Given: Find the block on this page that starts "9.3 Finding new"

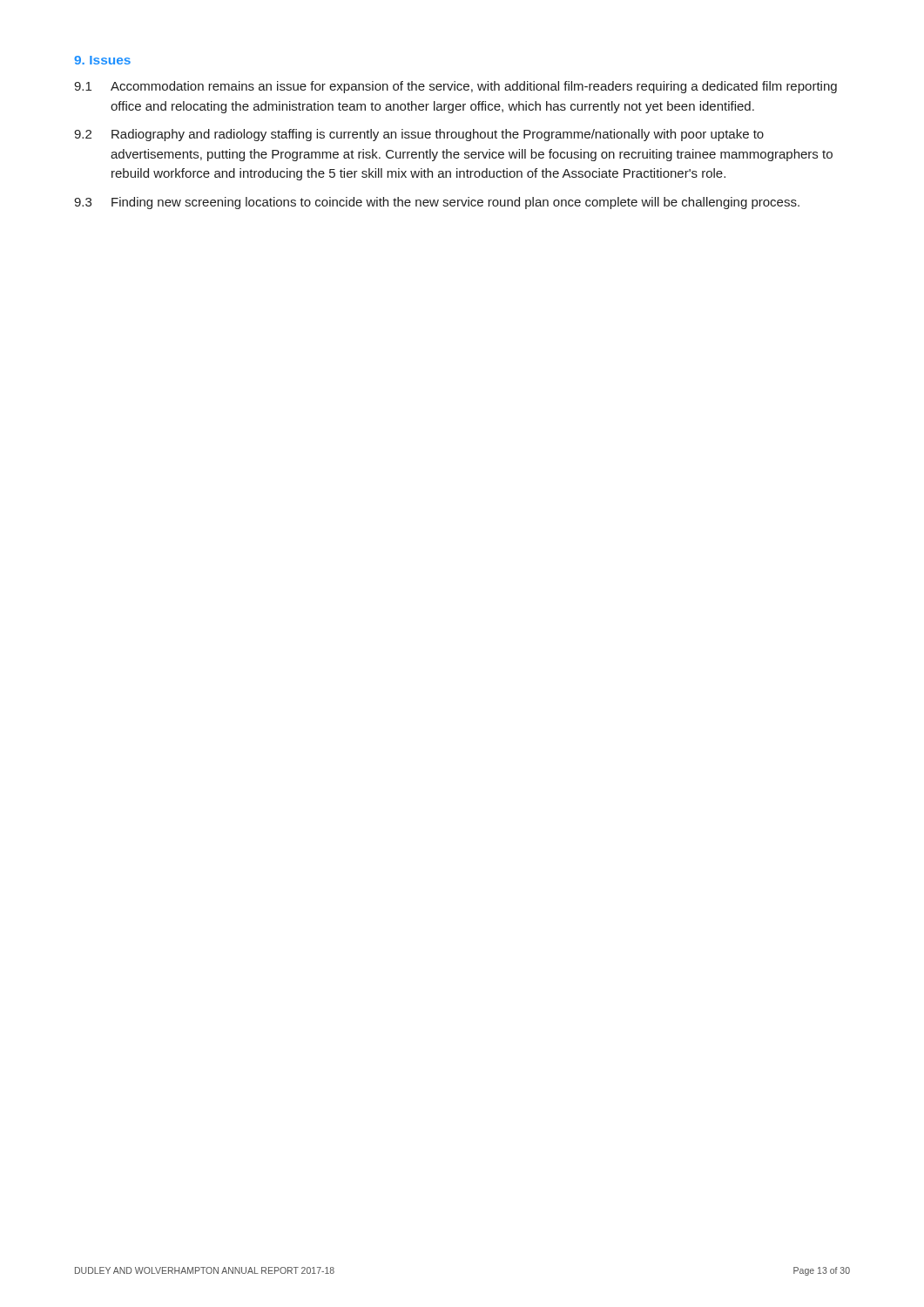Looking at the screenshot, I should (462, 202).
